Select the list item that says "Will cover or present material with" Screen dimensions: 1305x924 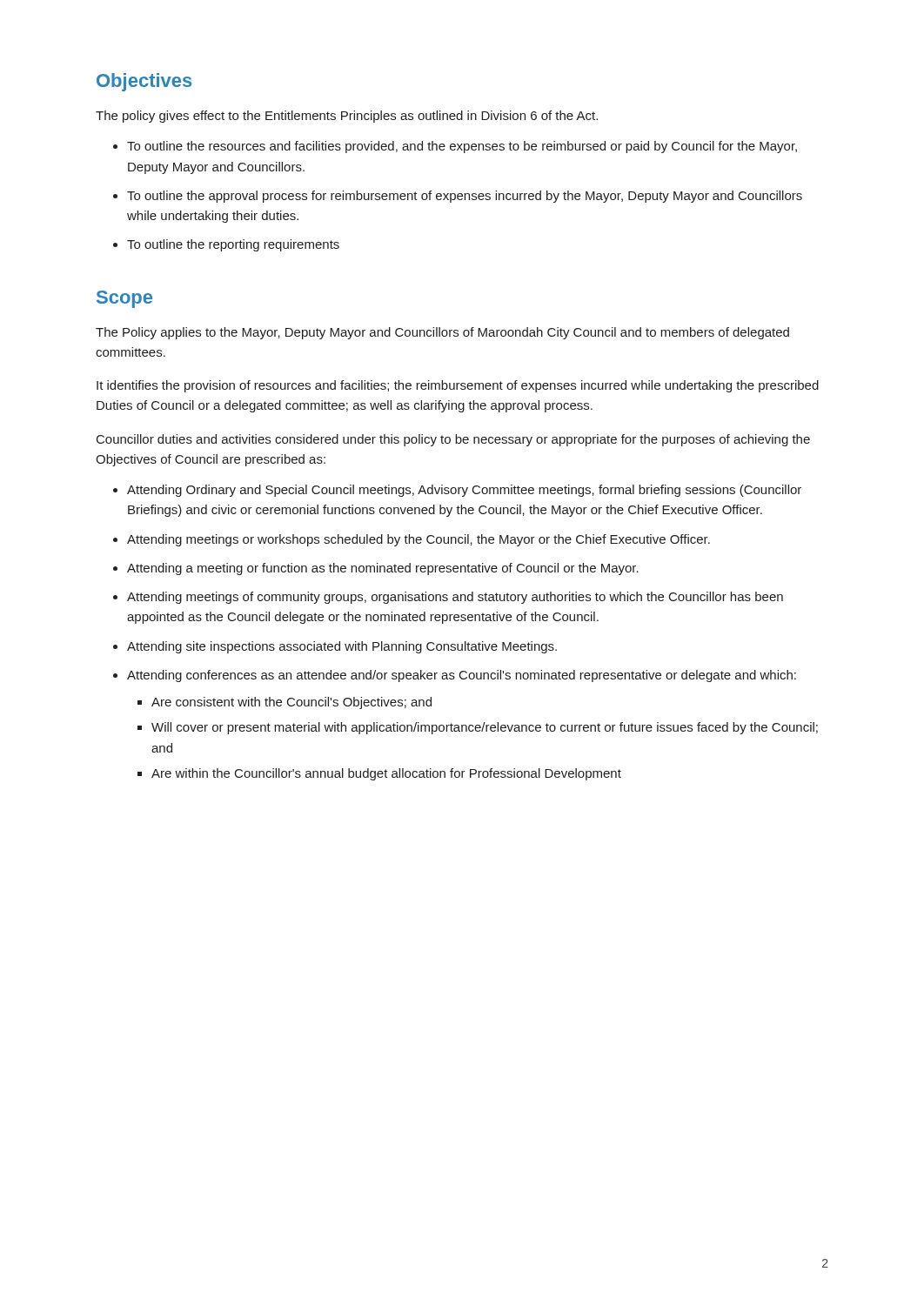tap(485, 737)
